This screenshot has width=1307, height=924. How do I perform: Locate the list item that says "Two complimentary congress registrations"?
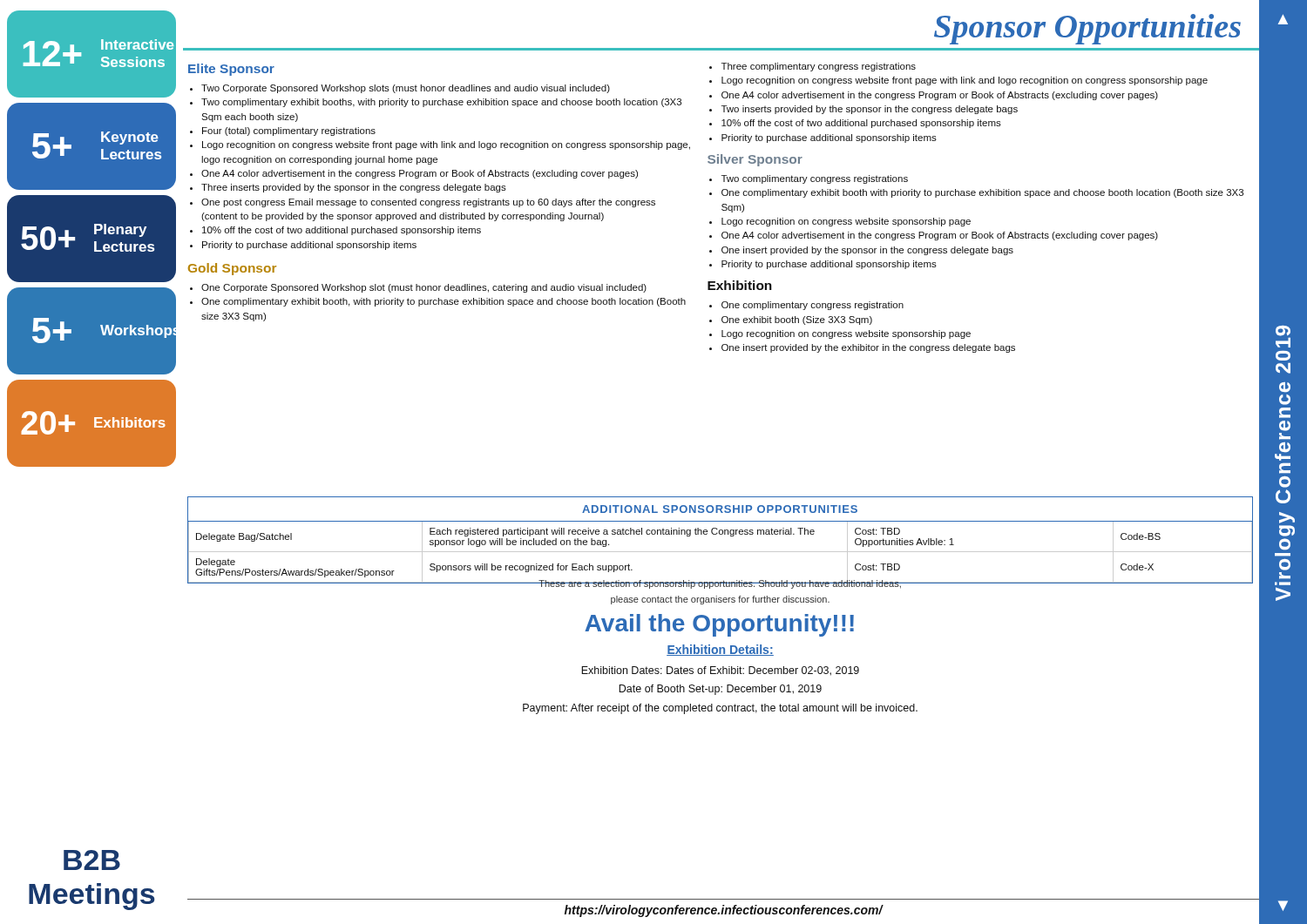(987, 221)
